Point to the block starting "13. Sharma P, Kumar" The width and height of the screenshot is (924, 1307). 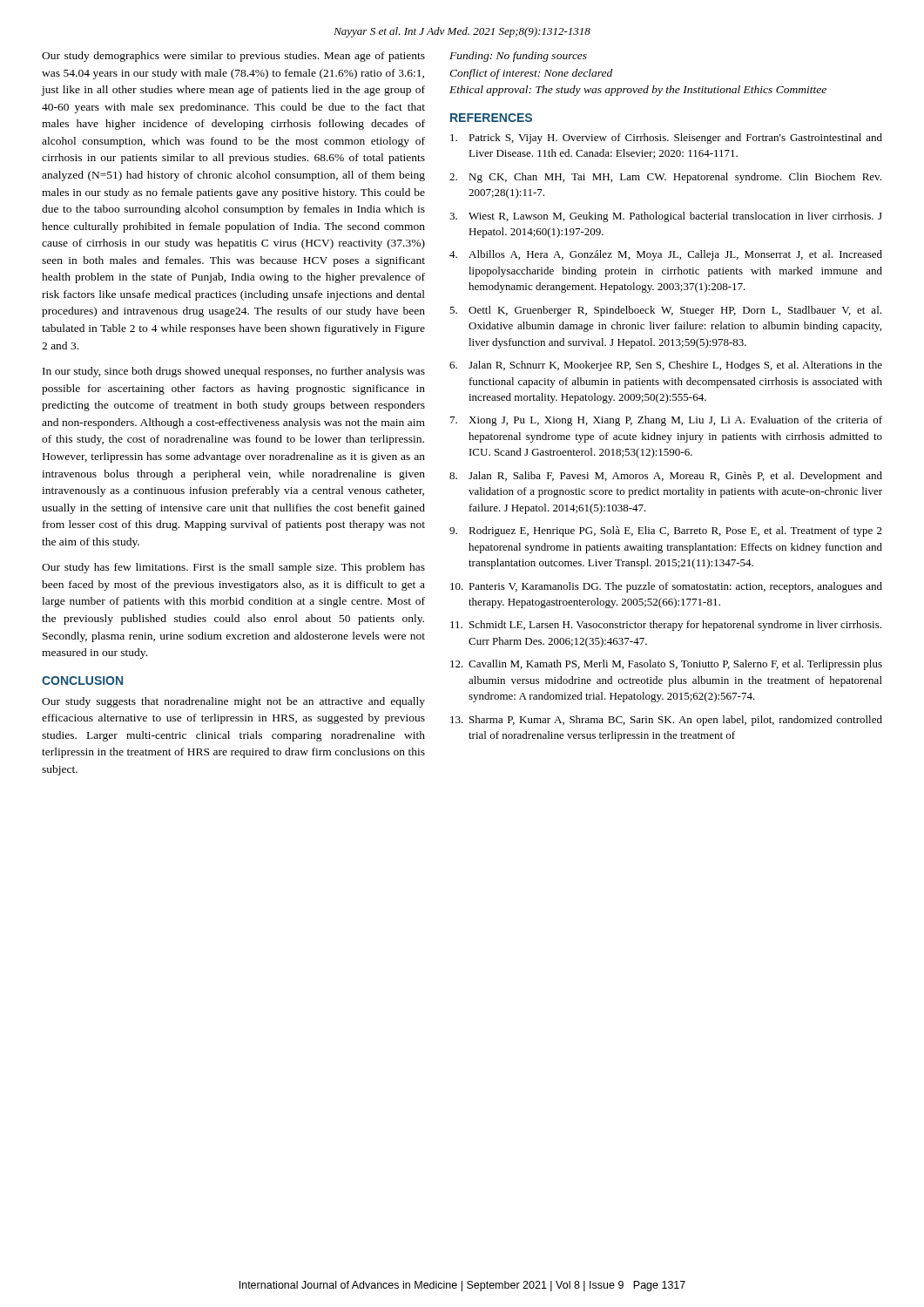click(x=666, y=728)
